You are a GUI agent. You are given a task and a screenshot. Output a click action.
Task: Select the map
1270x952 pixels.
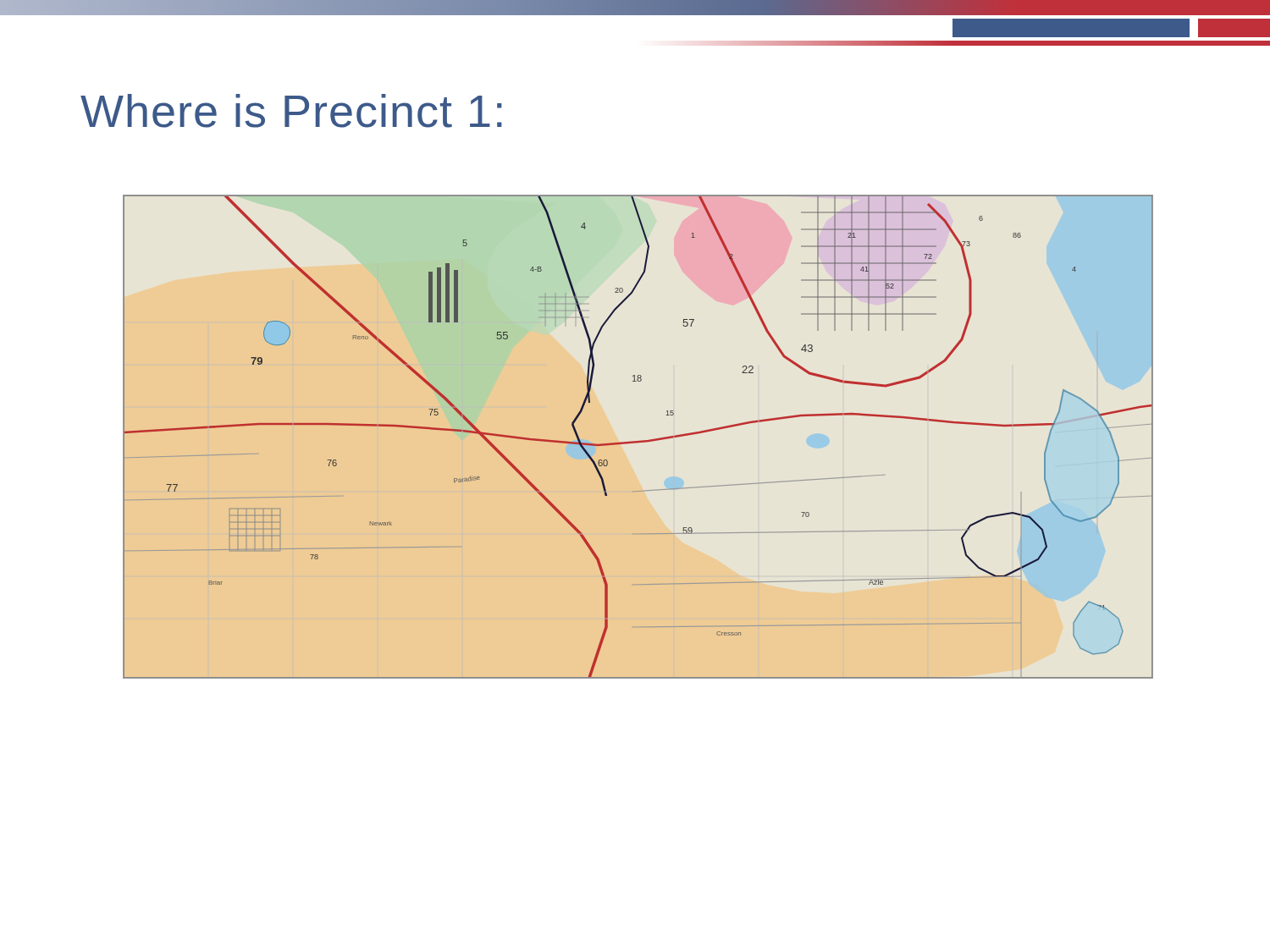[x=638, y=437]
